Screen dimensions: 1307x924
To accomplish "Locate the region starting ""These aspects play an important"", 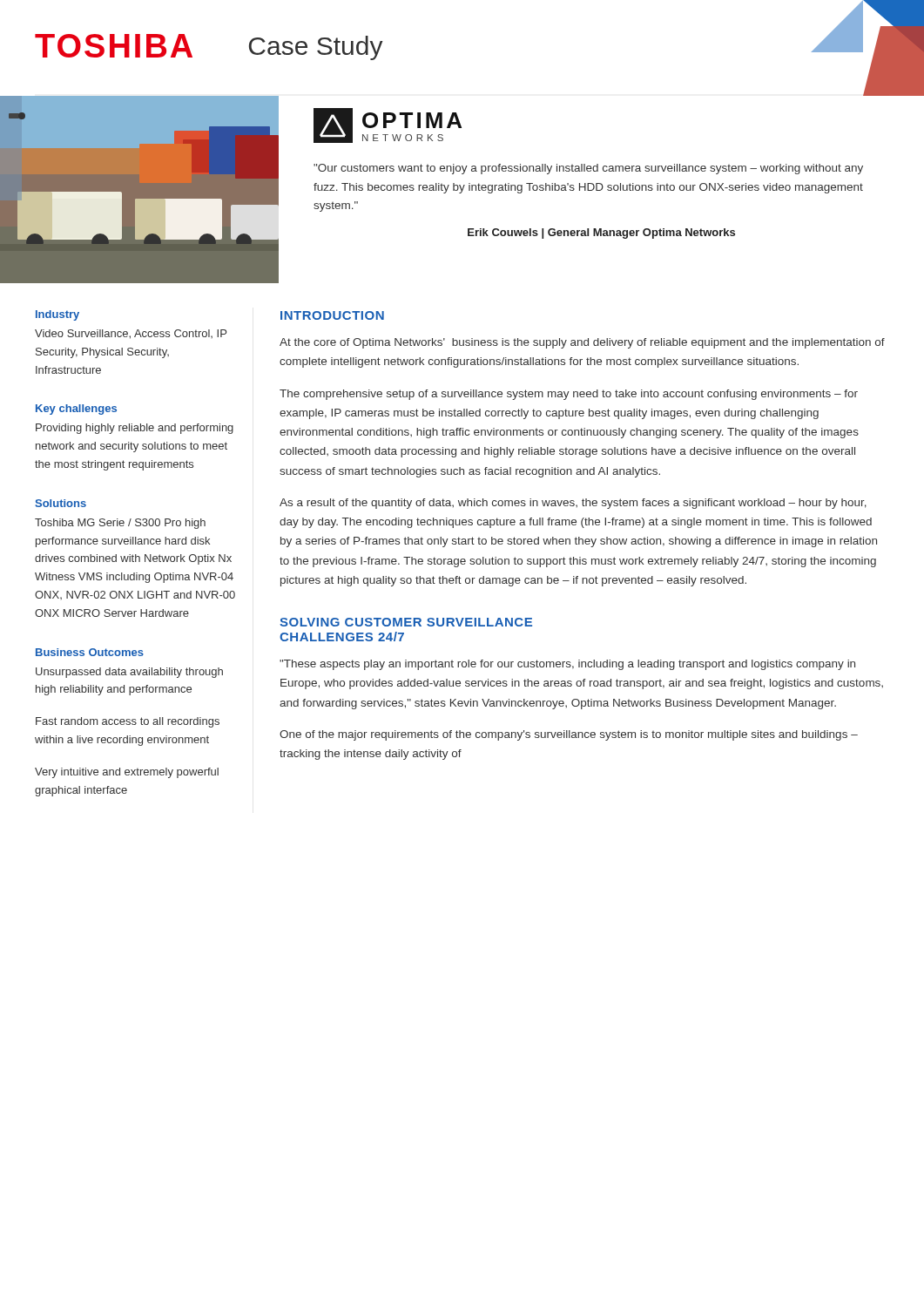I will pos(582,683).
